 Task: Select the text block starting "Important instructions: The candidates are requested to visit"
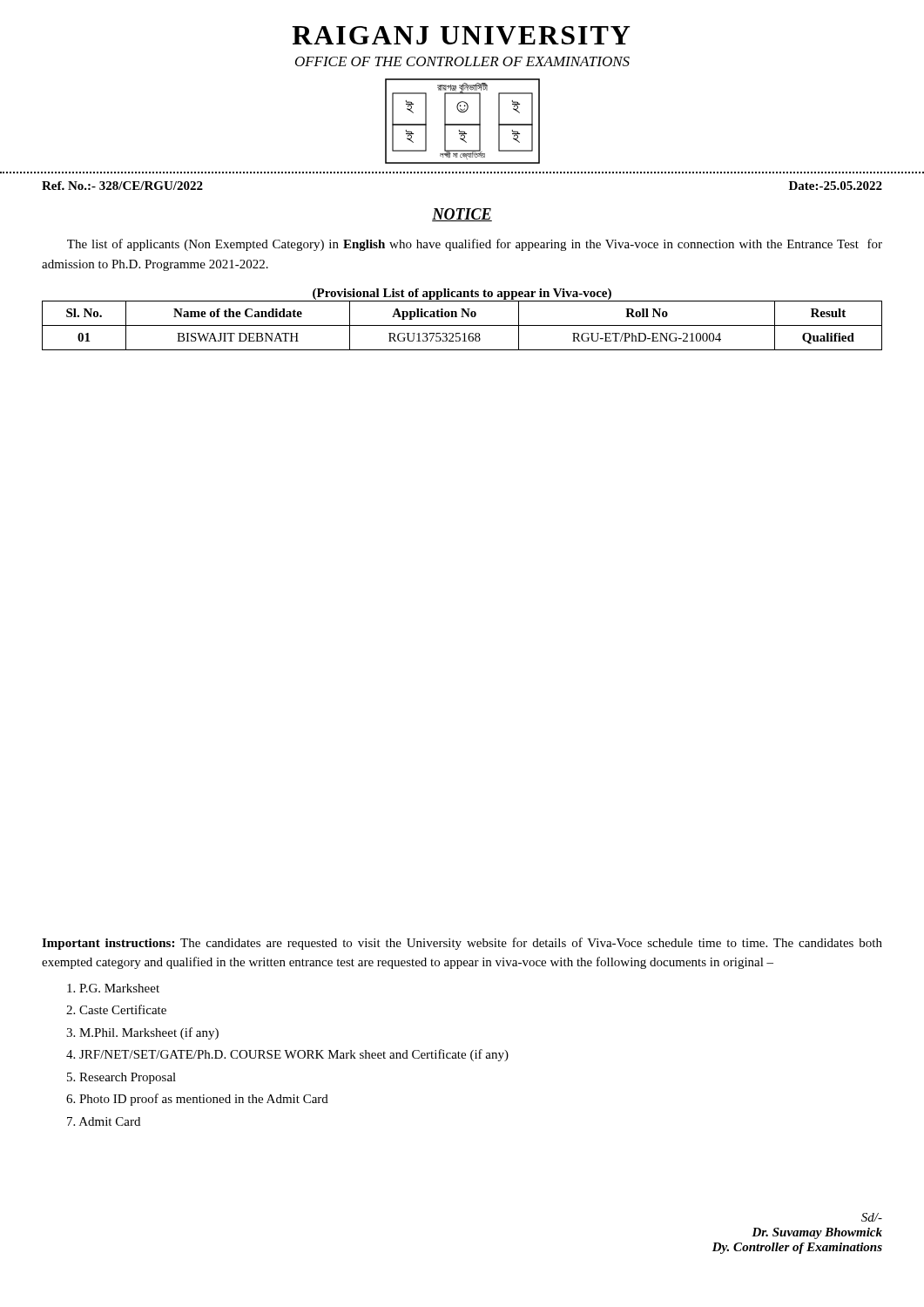click(462, 952)
